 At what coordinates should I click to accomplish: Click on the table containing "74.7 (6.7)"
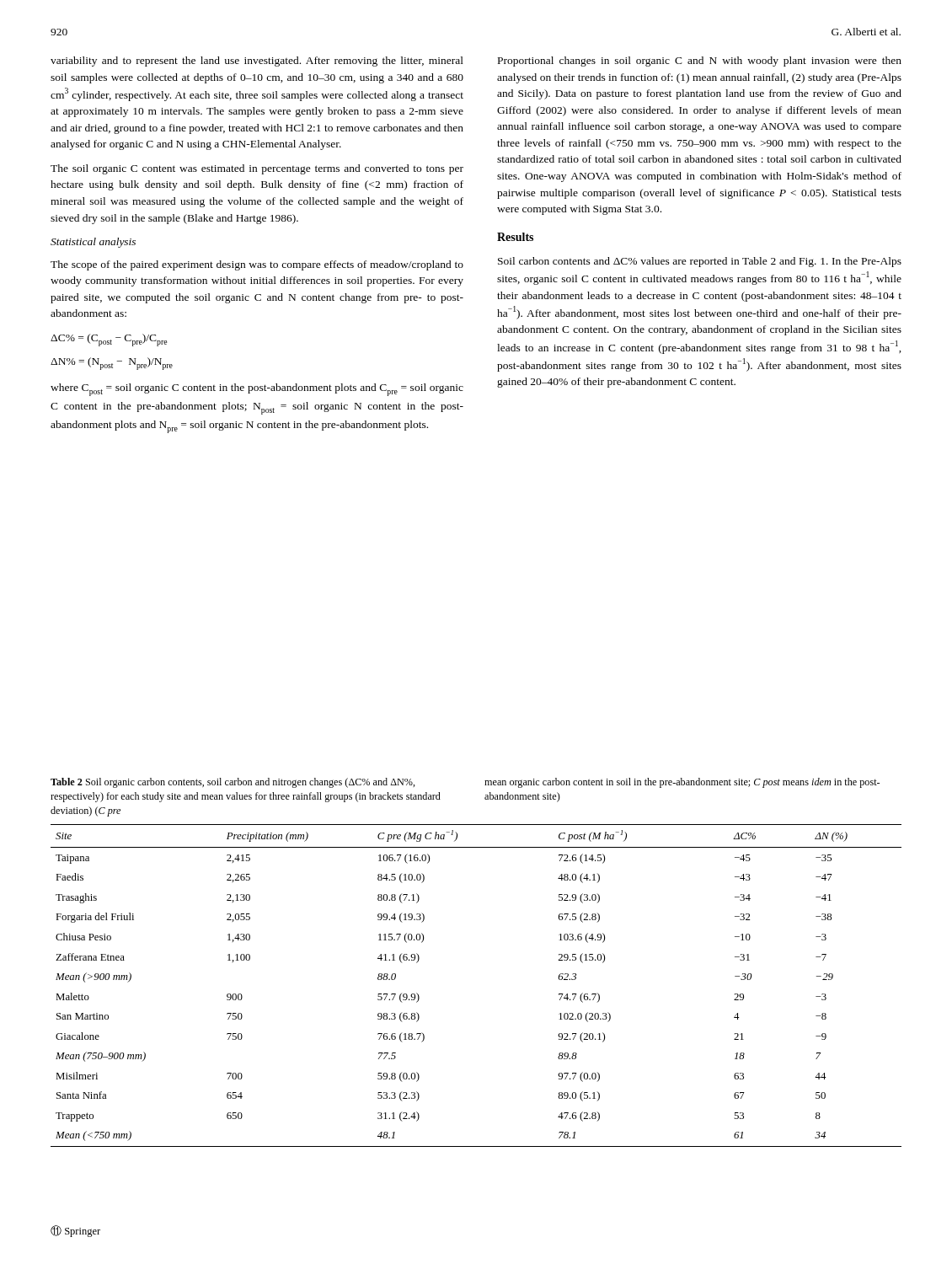[476, 985]
